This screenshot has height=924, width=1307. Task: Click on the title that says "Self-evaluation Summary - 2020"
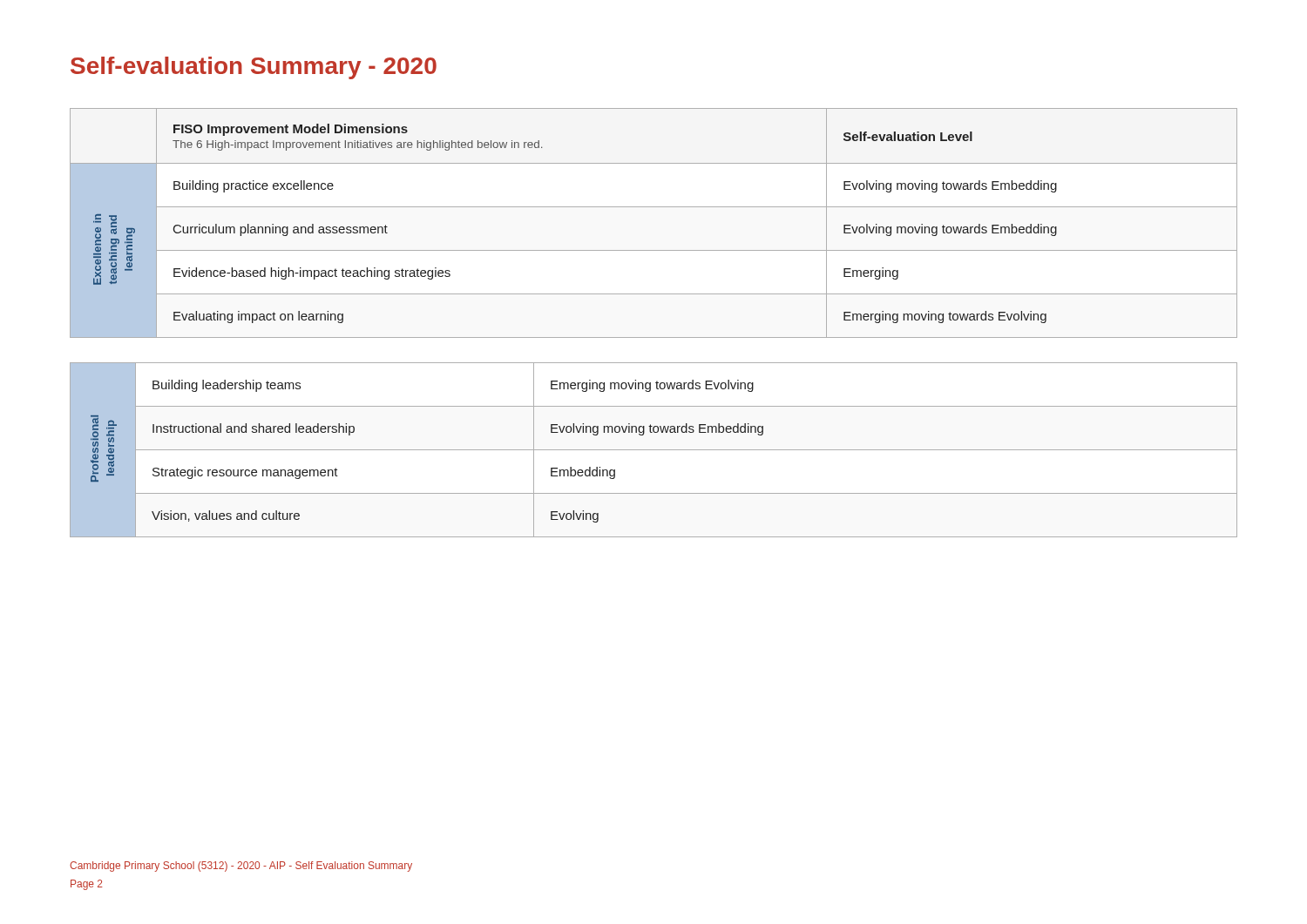tap(253, 66)
